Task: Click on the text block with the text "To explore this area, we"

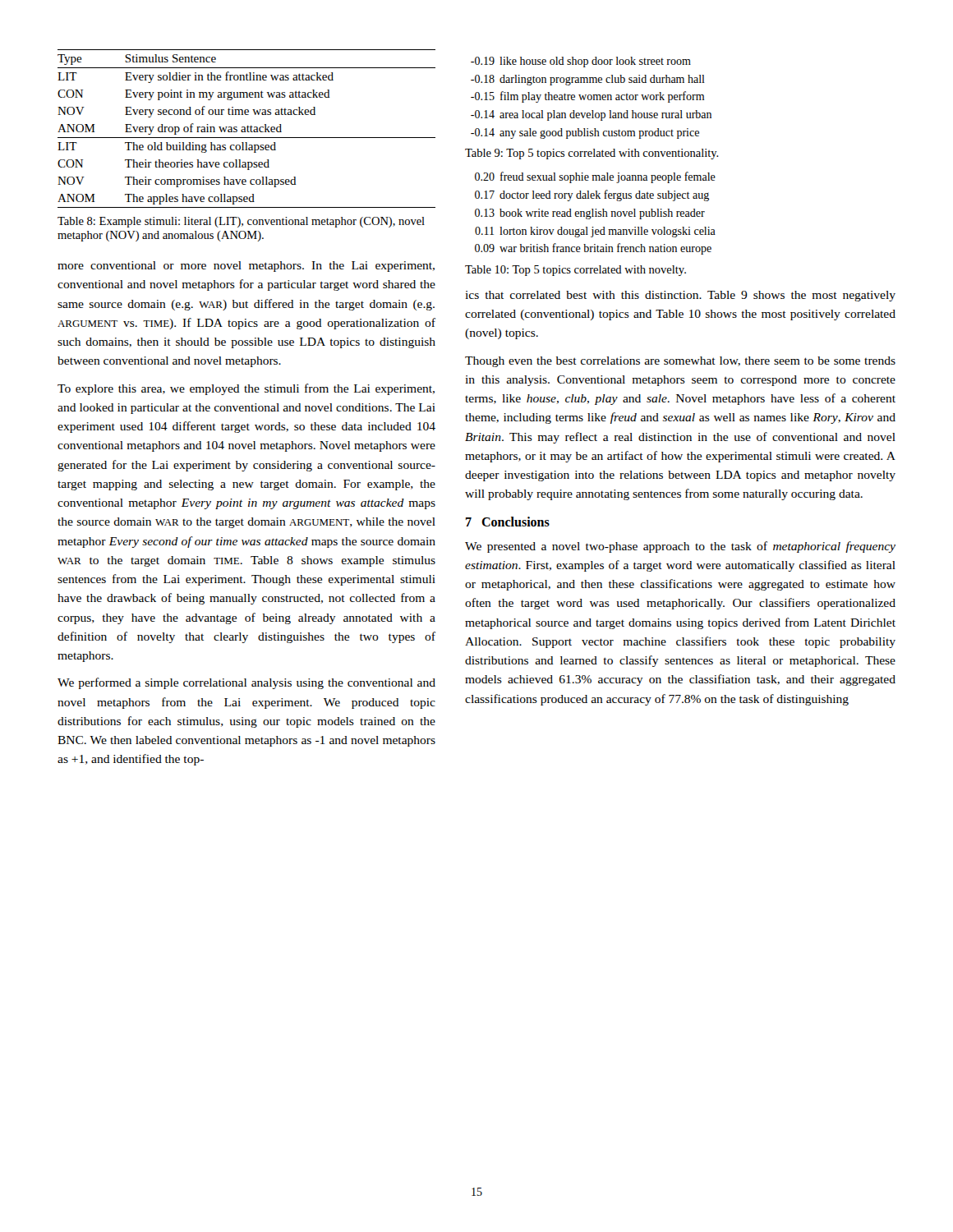Action: click(x=246, y=521)
